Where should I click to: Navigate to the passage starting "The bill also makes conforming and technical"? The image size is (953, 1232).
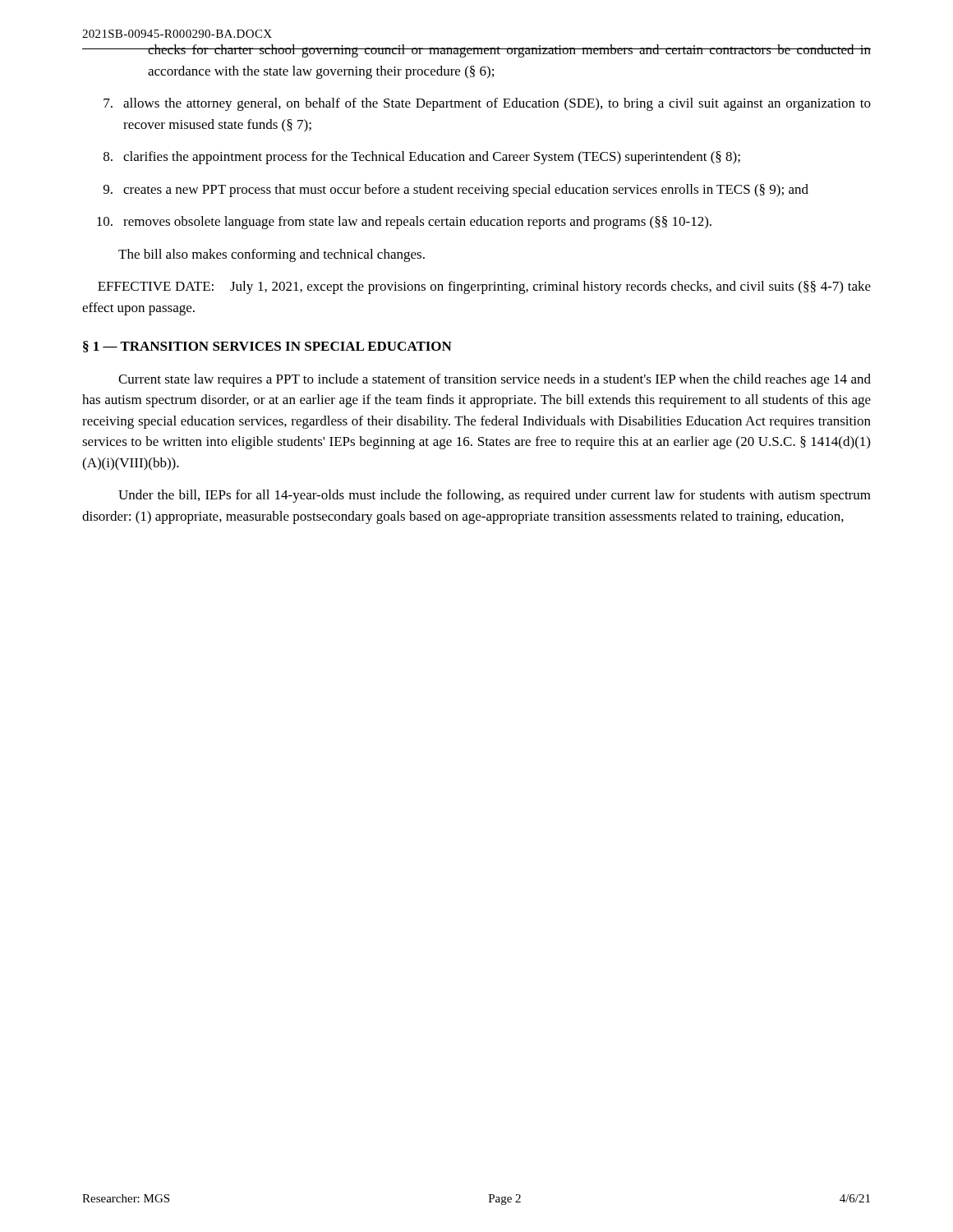(x=272, y=254)
